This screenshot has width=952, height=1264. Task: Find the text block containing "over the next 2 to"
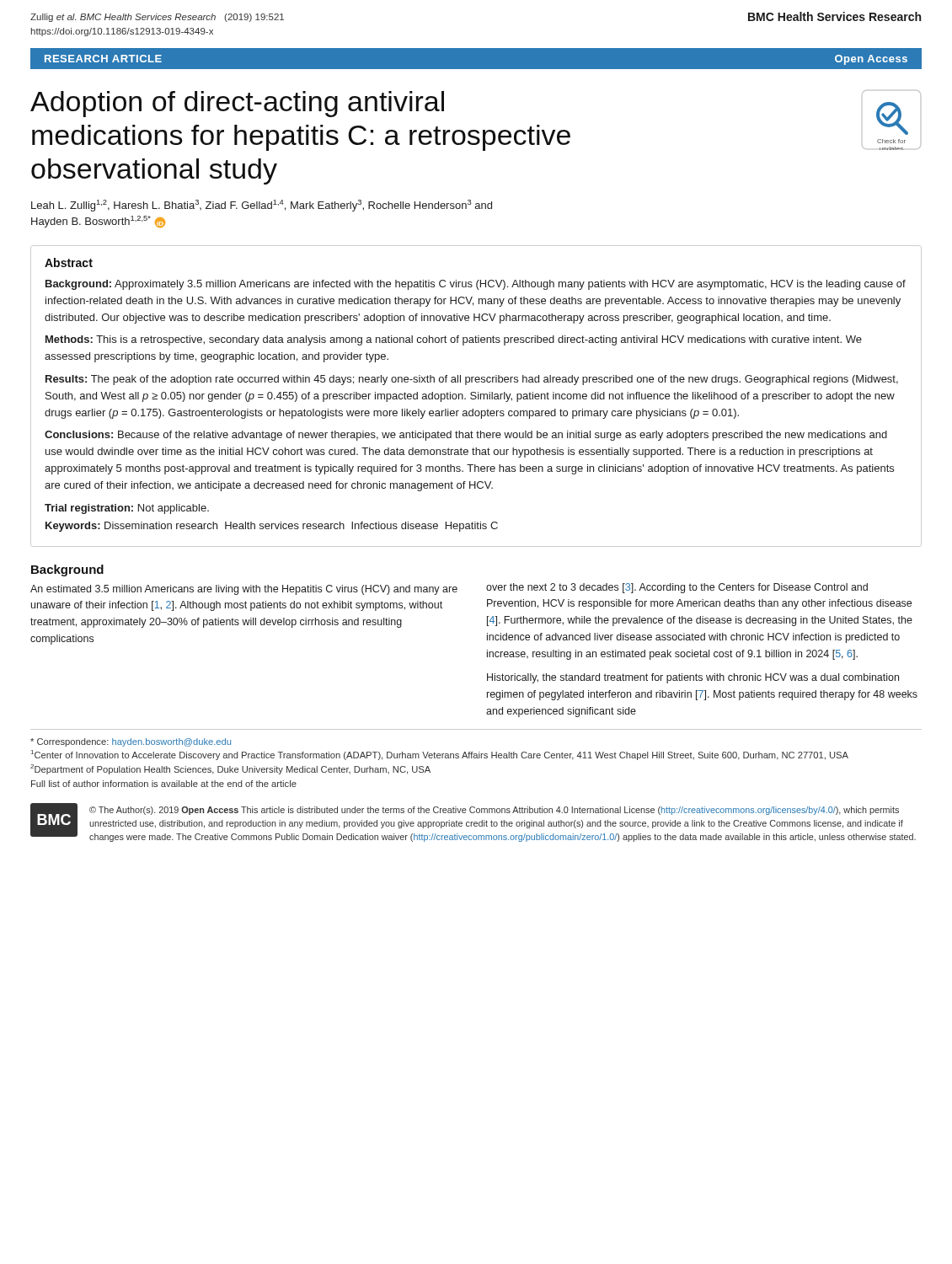[699, 620]
